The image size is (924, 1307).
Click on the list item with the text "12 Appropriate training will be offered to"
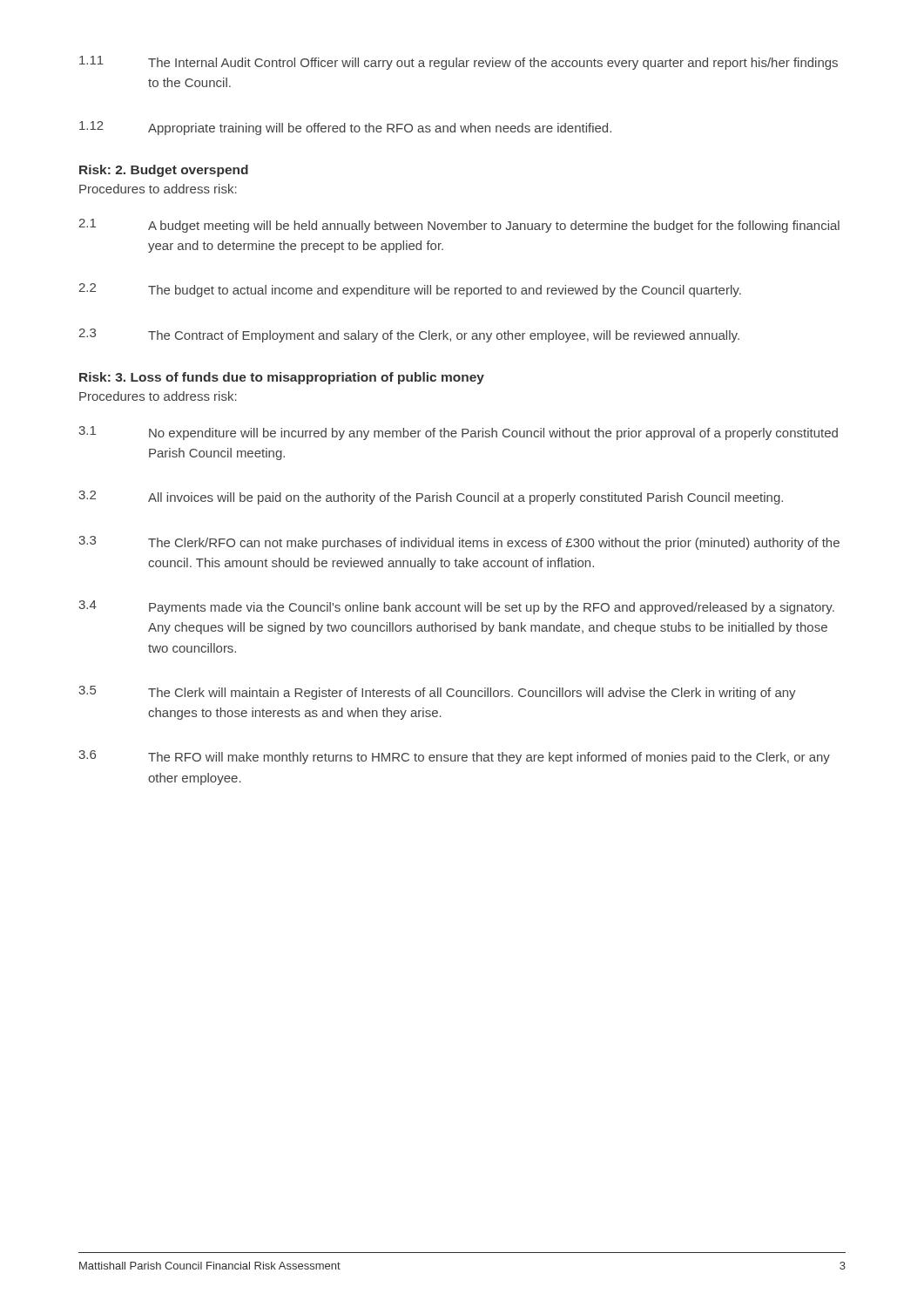coord(462,127)
